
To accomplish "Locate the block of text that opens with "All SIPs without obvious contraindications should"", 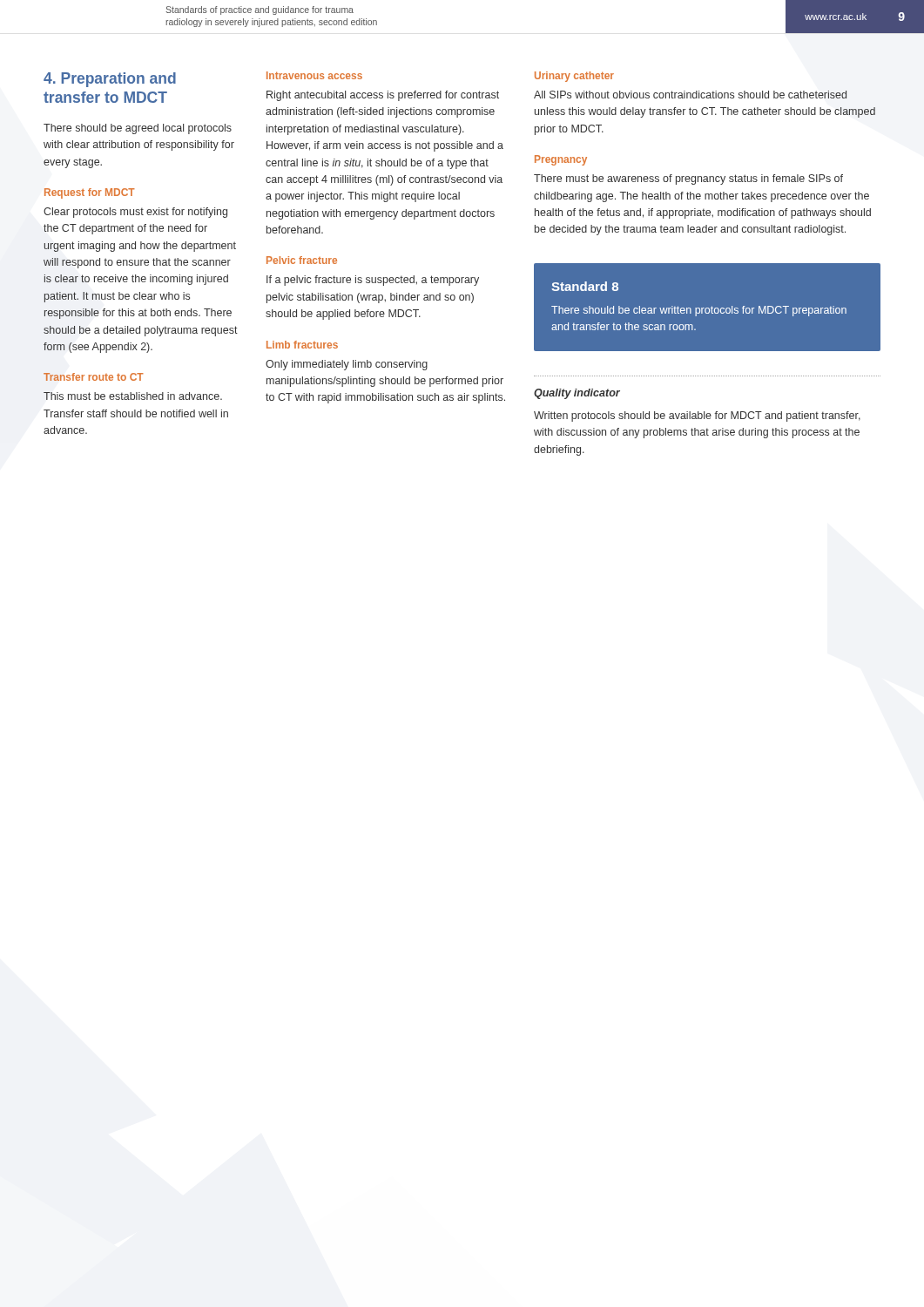I will click(x=705, y=112).
